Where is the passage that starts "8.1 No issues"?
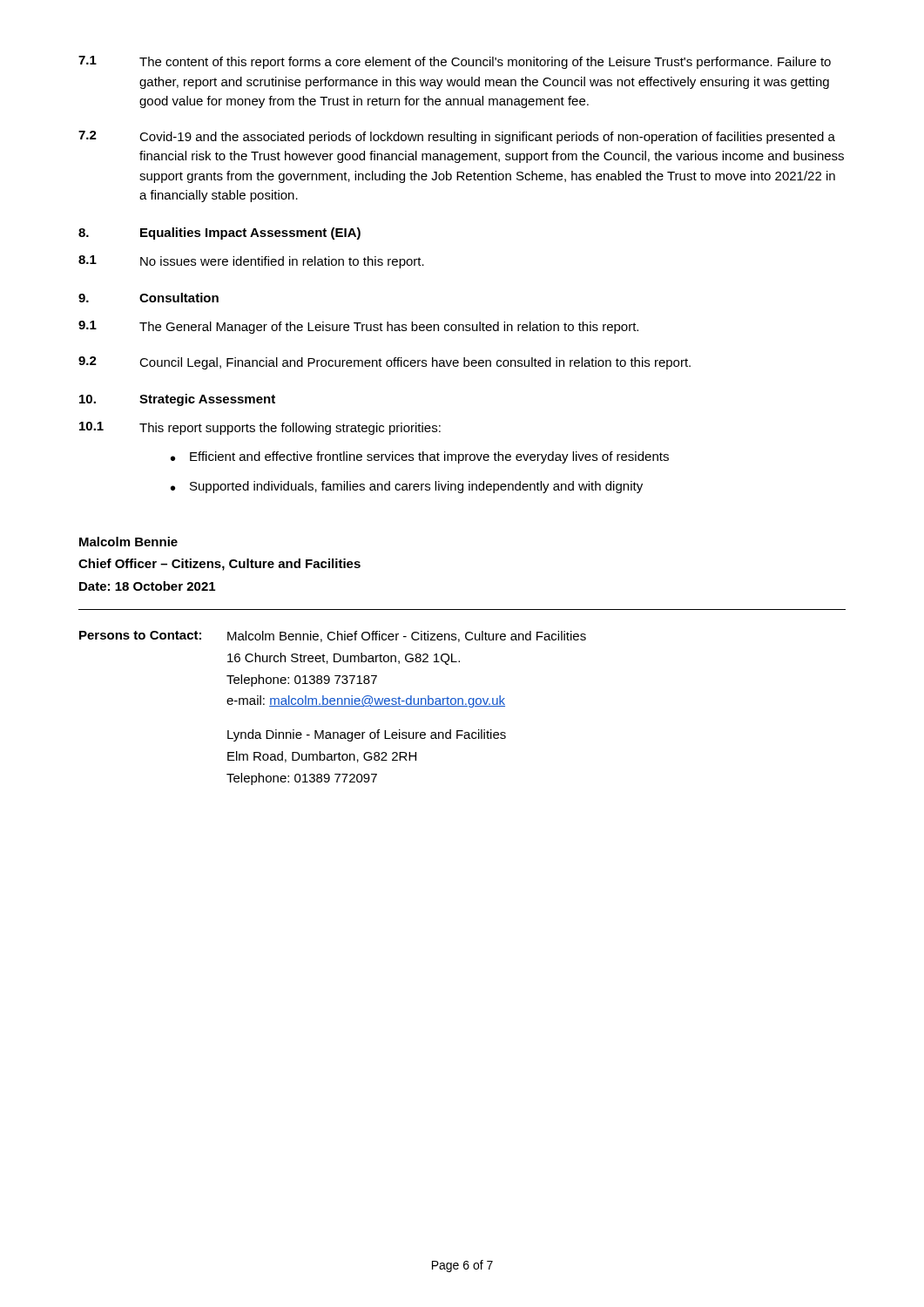The width and height of the screenshot is (924, 1307). [251, 262]
